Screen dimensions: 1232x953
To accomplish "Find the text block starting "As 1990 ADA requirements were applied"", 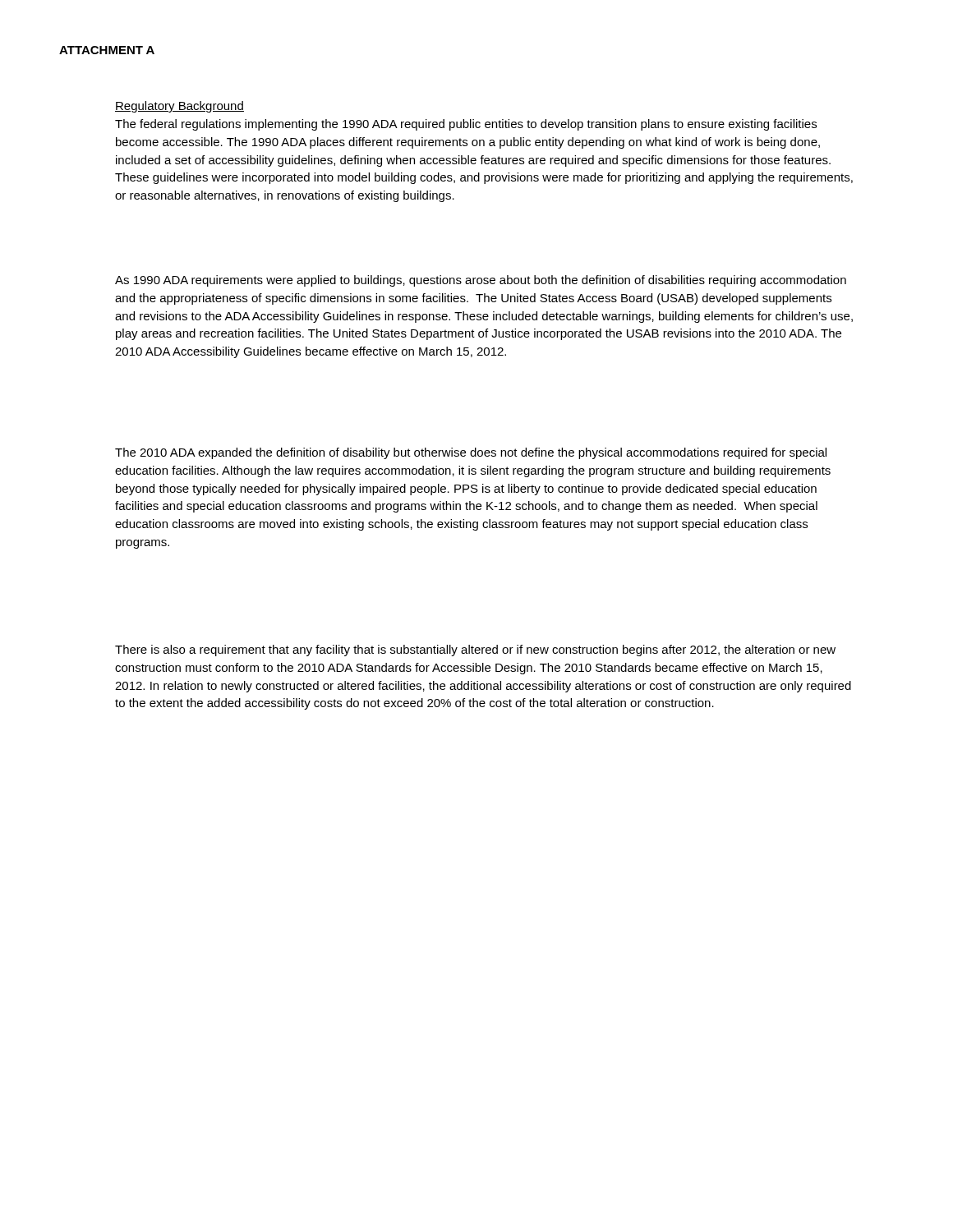I will 484,315.
